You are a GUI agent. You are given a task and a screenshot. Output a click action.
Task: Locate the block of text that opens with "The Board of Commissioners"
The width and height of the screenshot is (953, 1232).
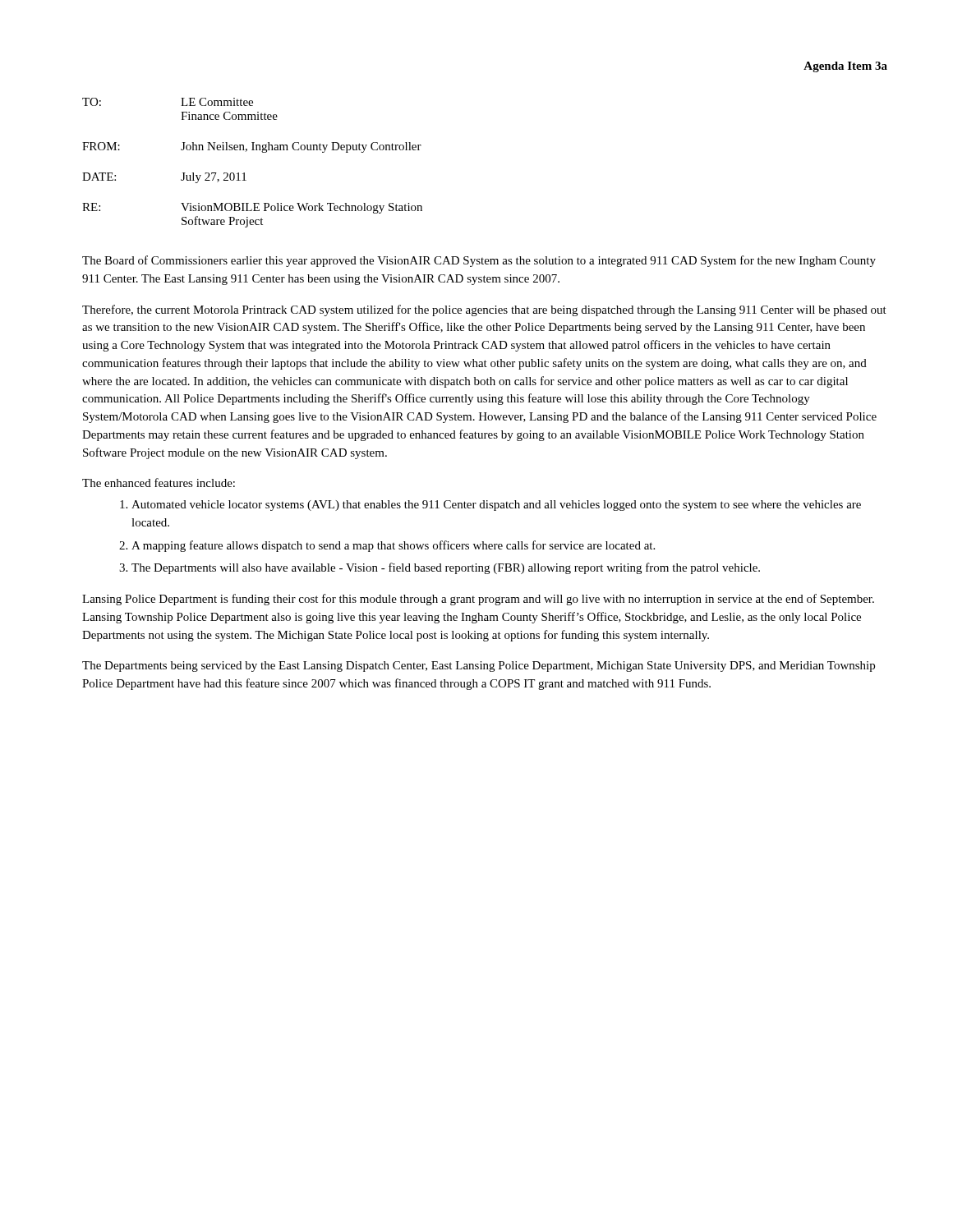(485, 270)
